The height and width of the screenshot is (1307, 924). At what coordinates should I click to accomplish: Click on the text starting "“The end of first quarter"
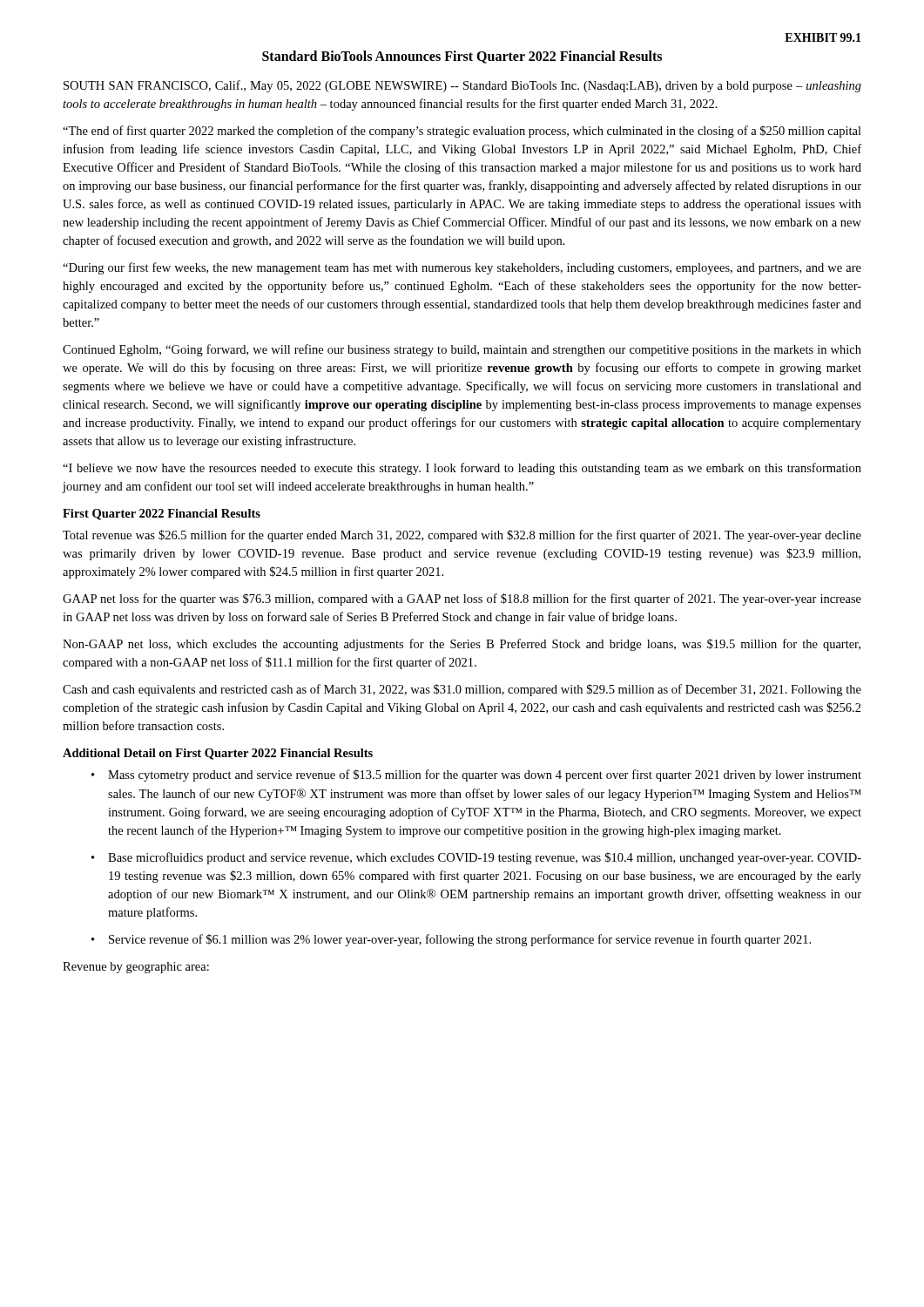tap(462, 186)
